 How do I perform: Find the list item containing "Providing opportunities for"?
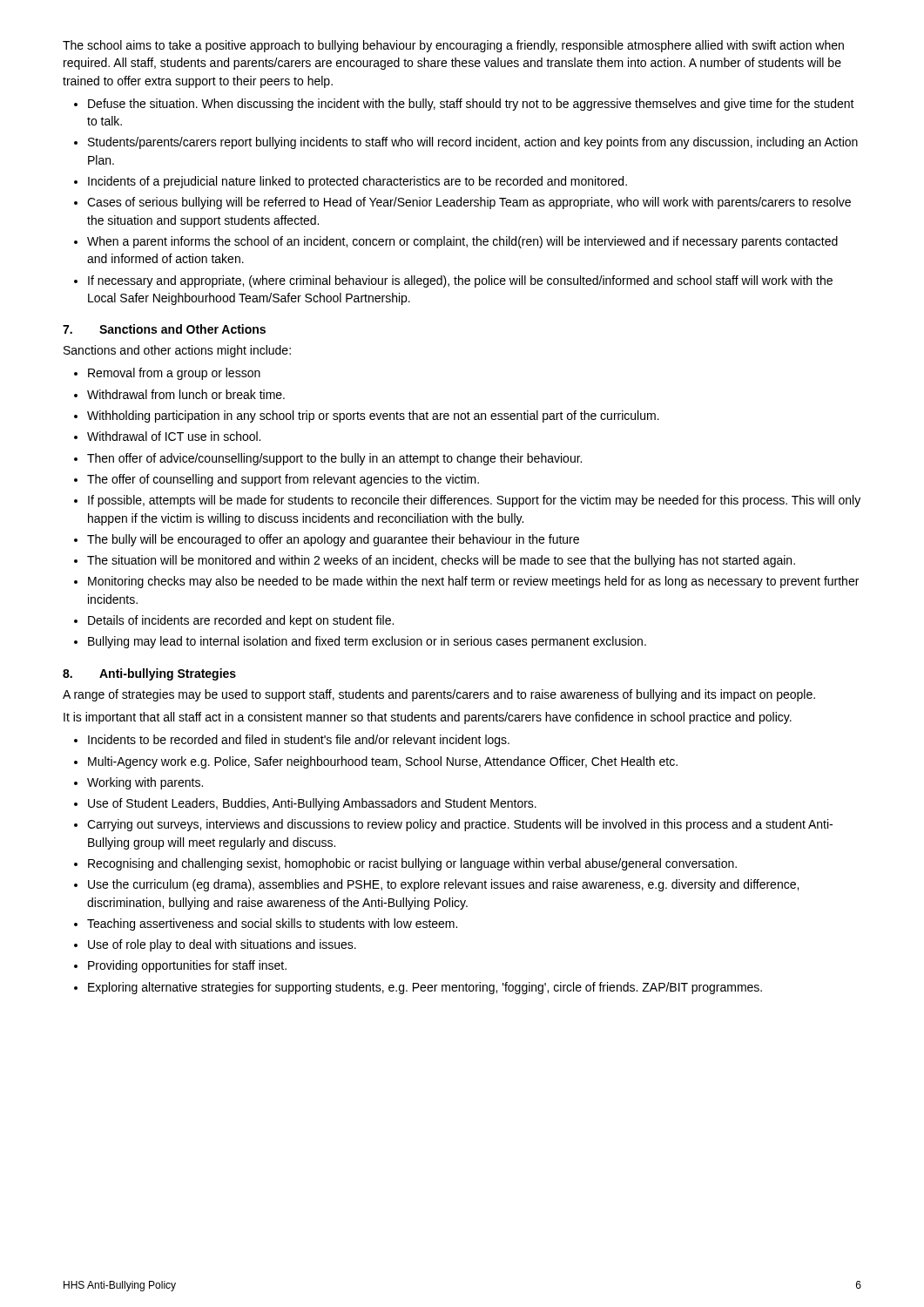pyautogui.click(x=187, y=966)
